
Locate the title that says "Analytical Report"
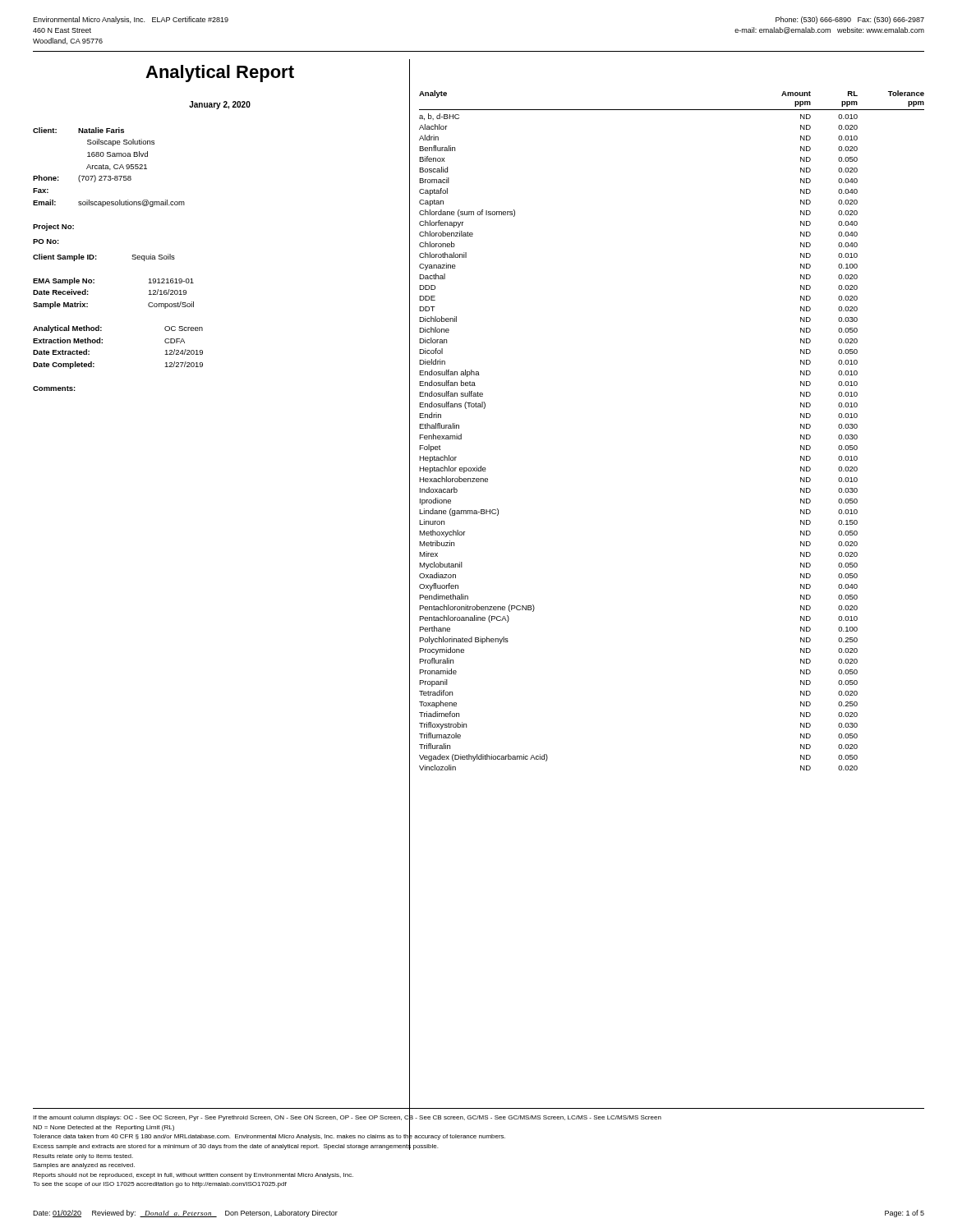pyautogui.click(x=220, y=72)
